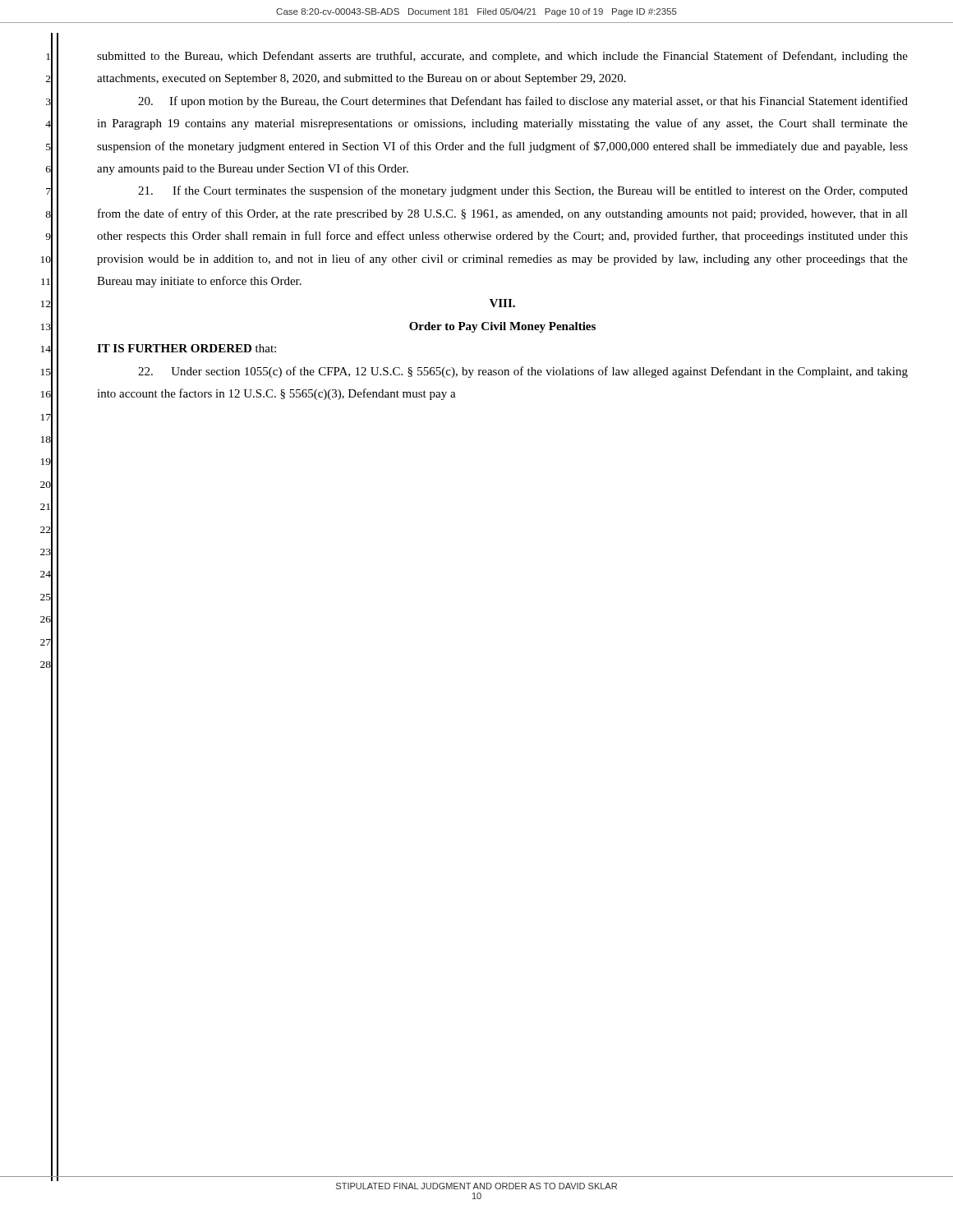Locate the region starting "IT IS FURTHER ORDERED that:"
Viewport: 953px width, 1232px height.
pyautogui.click(x=187, y=348)
